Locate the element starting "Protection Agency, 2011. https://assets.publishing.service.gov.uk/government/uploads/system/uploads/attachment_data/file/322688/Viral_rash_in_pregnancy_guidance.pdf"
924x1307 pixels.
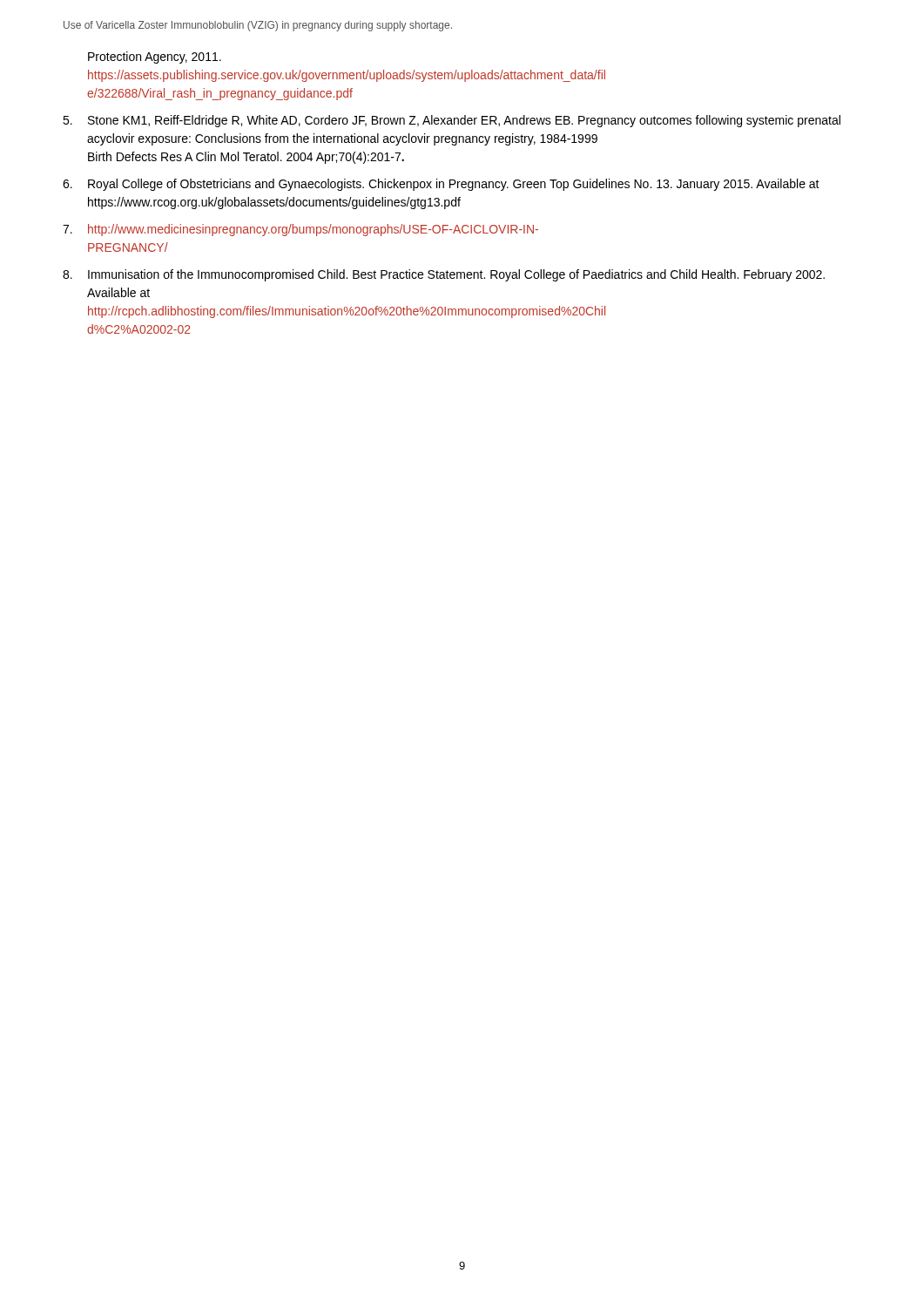(474, 75)
